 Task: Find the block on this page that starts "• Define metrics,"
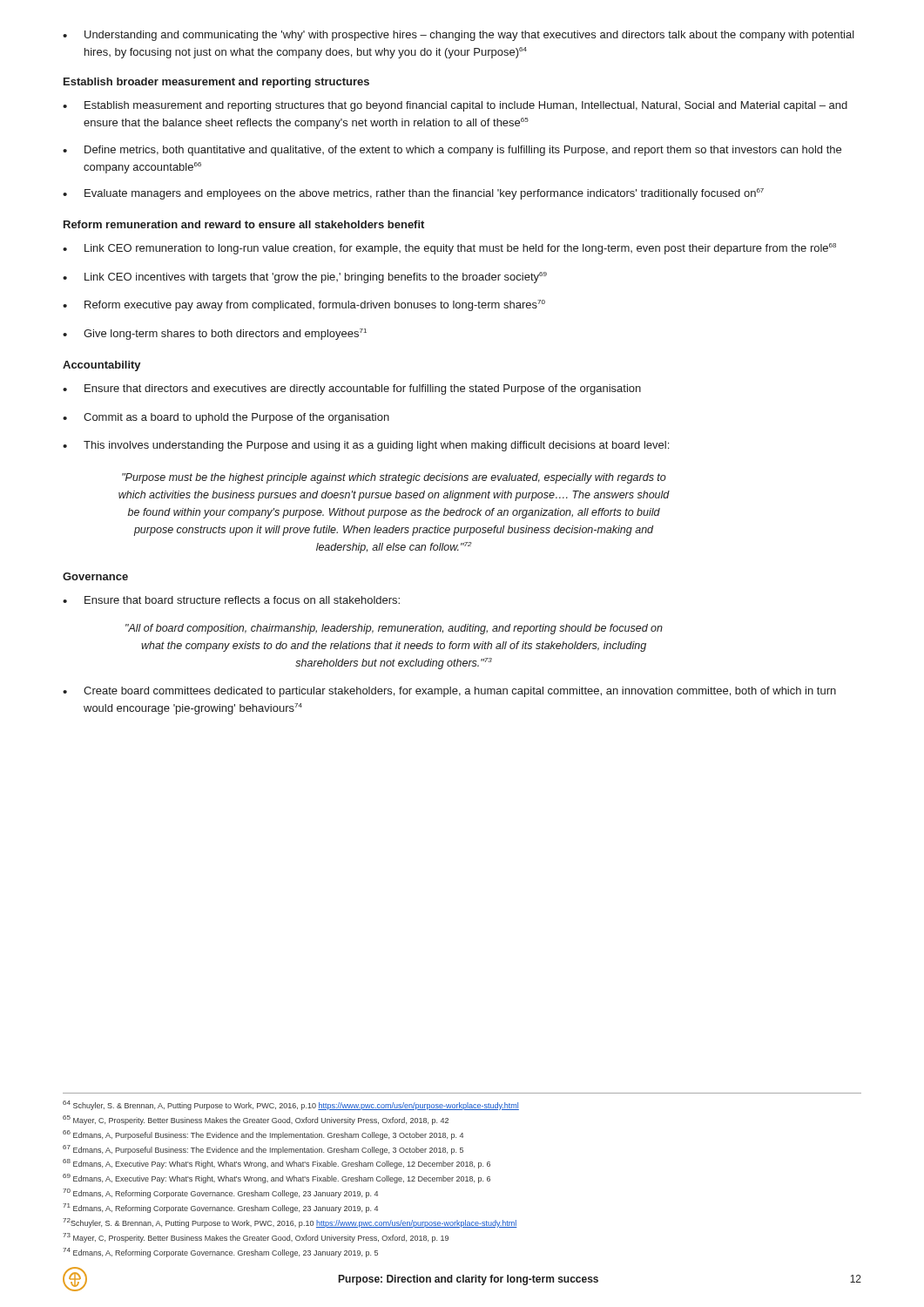(462, 158)
